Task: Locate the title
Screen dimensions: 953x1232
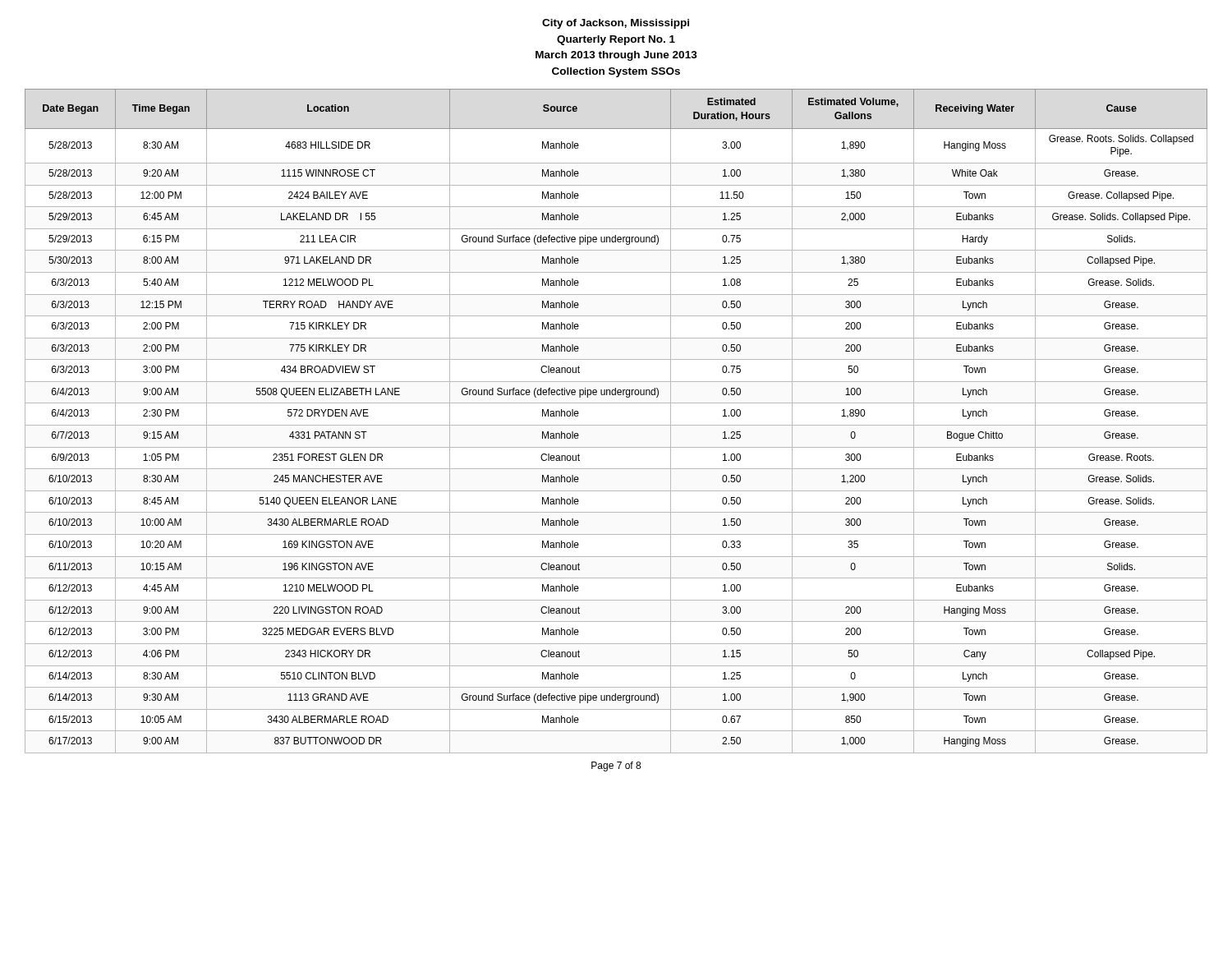Action: point(616,47)
